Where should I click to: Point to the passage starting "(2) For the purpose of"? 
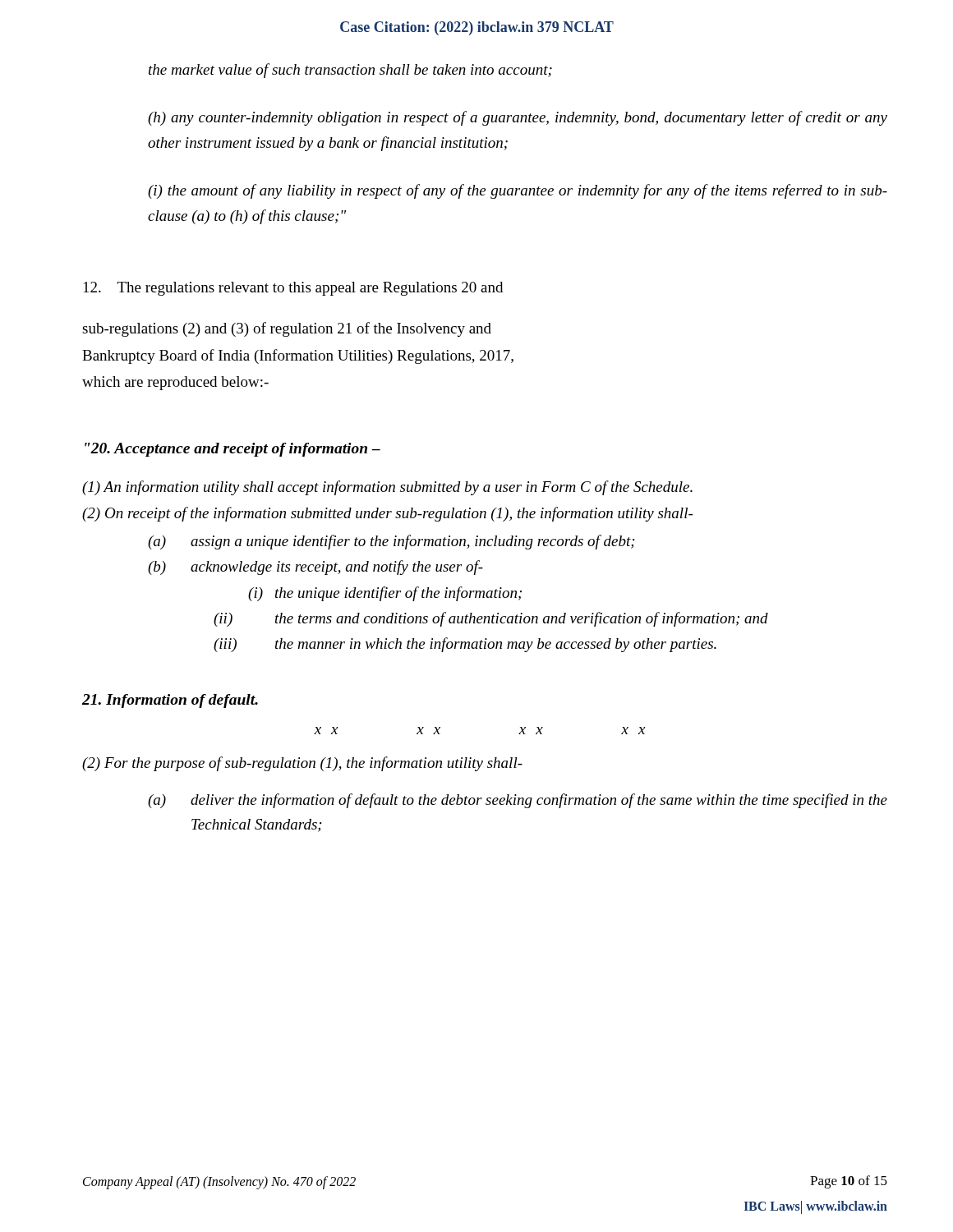(x=302, y=762)
